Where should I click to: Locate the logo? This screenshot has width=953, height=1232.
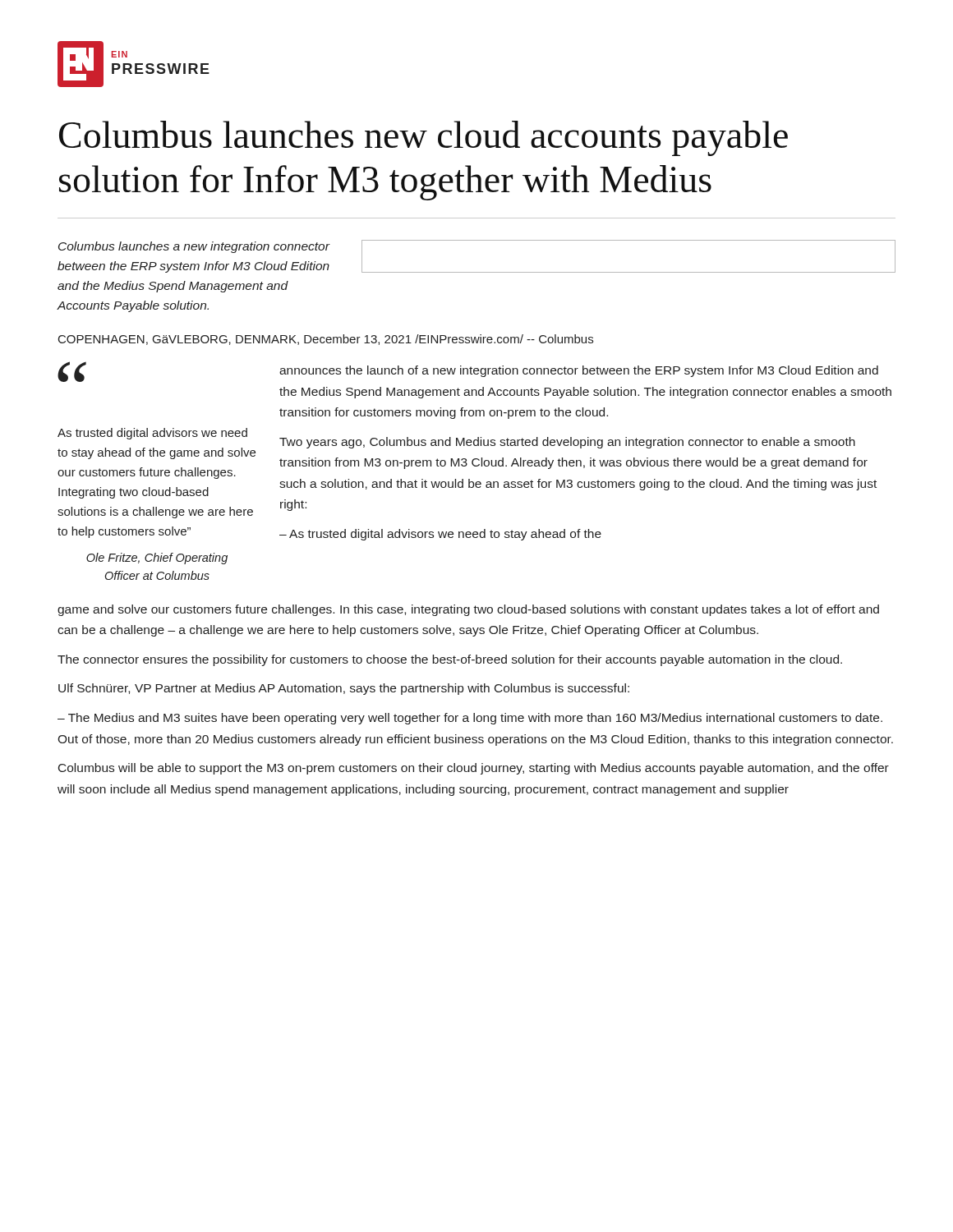pyautogui.click(x=476, y=64)
